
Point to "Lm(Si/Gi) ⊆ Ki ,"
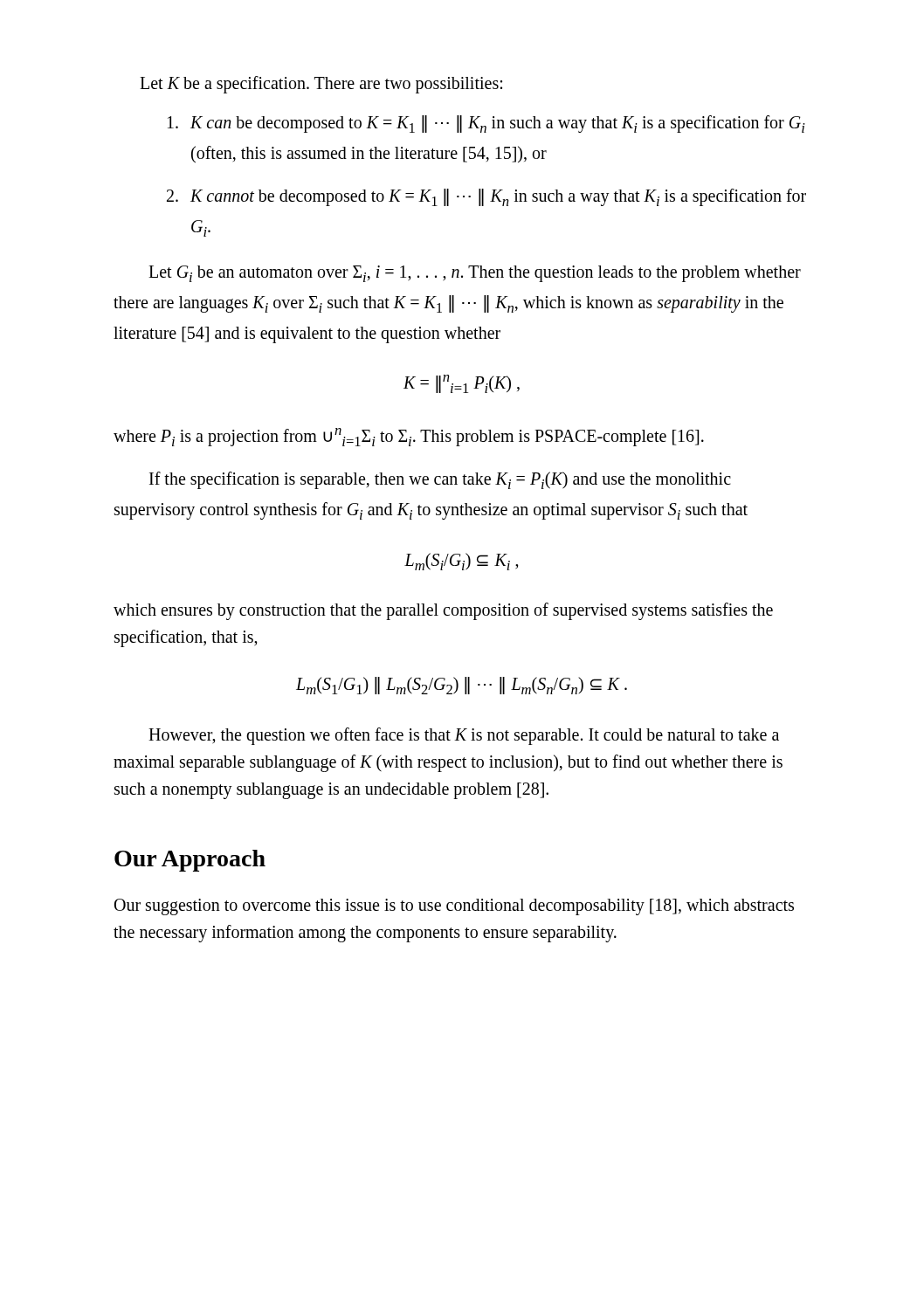coord(462,562)
